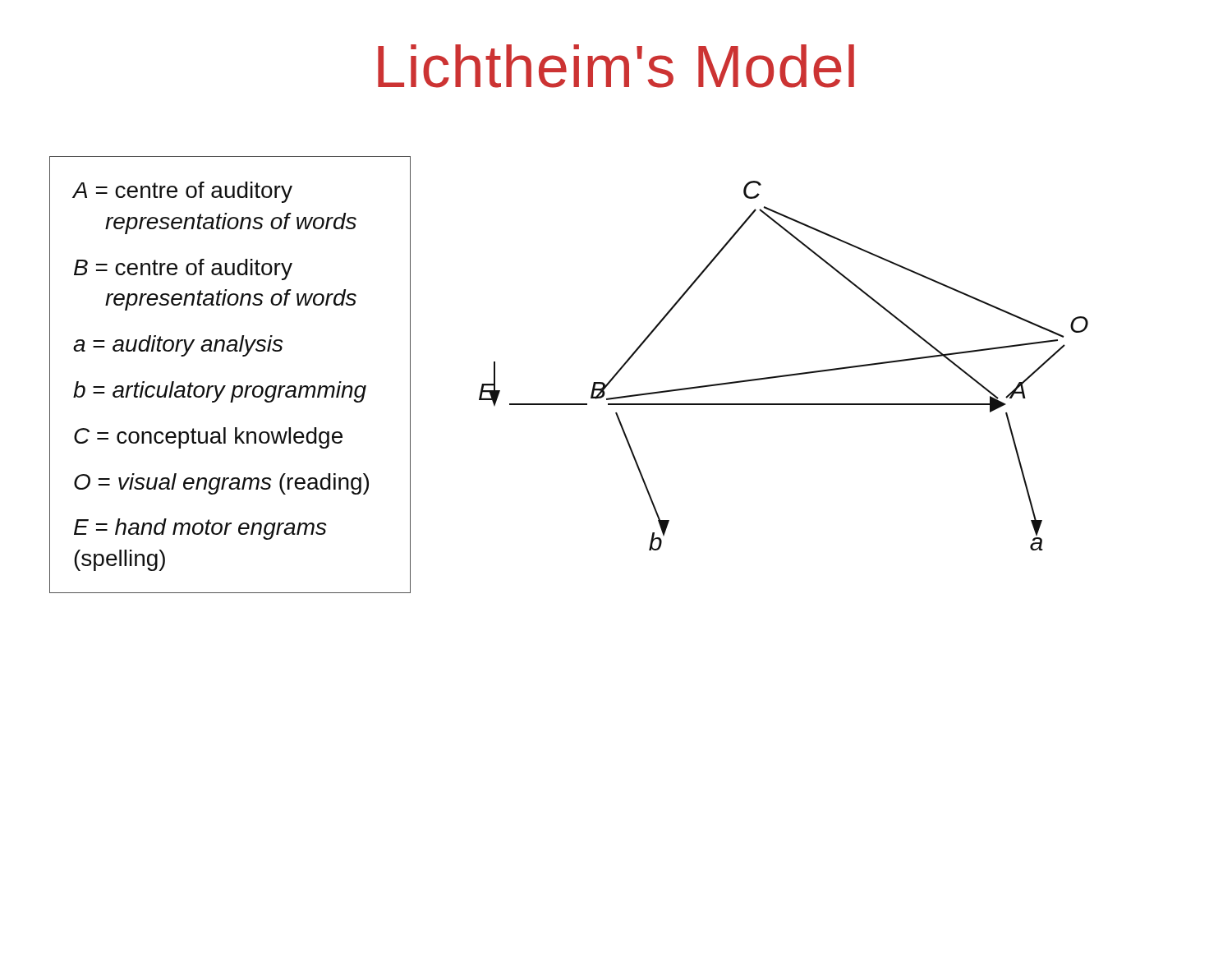Screen dimensions: 953x1232
Task: Select the text starting "A = centre of auditory representations of words"
Action: click(230, 375)
